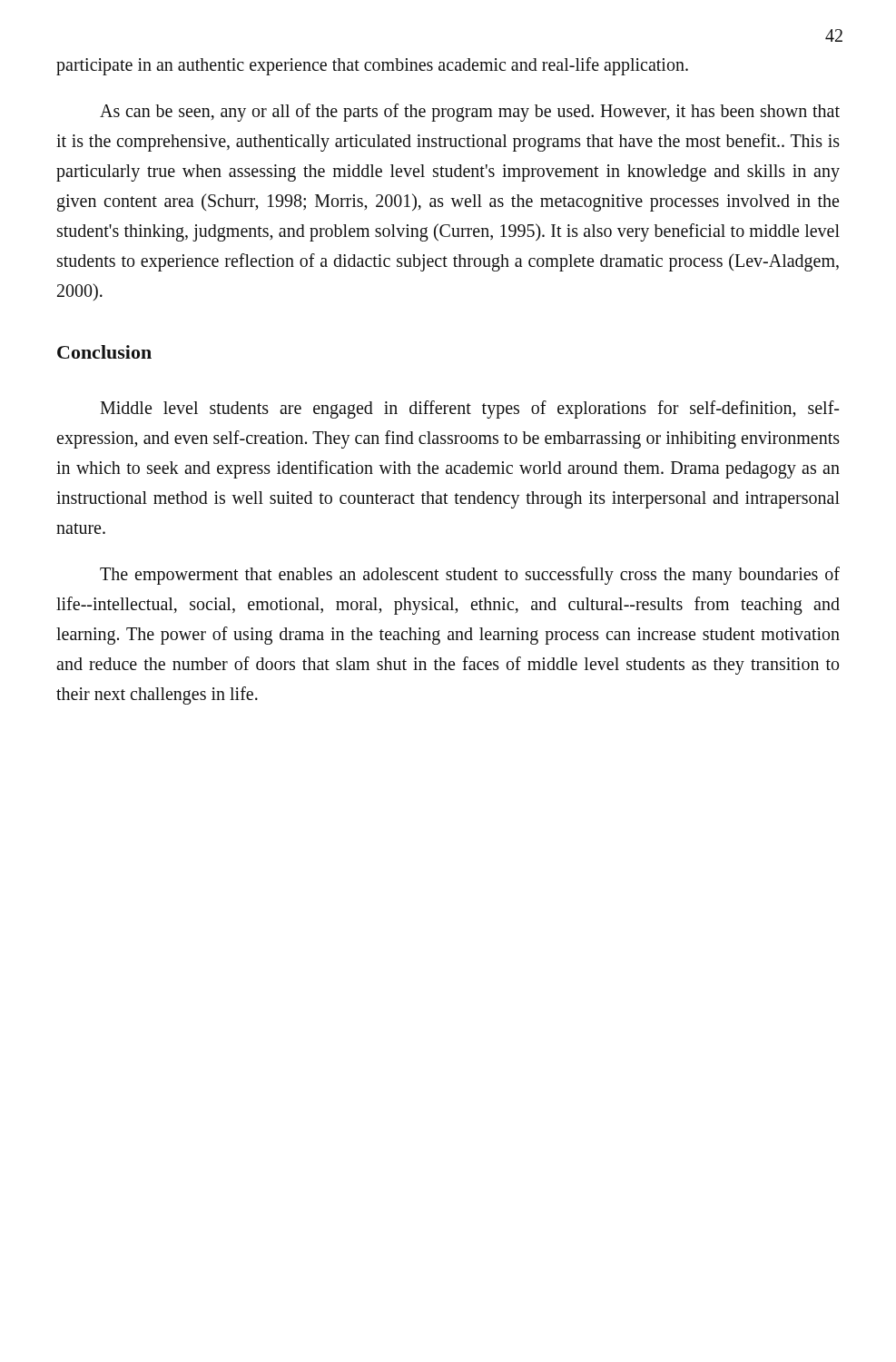This screenshot has width=896, height=1362.
Task: Locate a section header
Action: (x=104, y=352)
